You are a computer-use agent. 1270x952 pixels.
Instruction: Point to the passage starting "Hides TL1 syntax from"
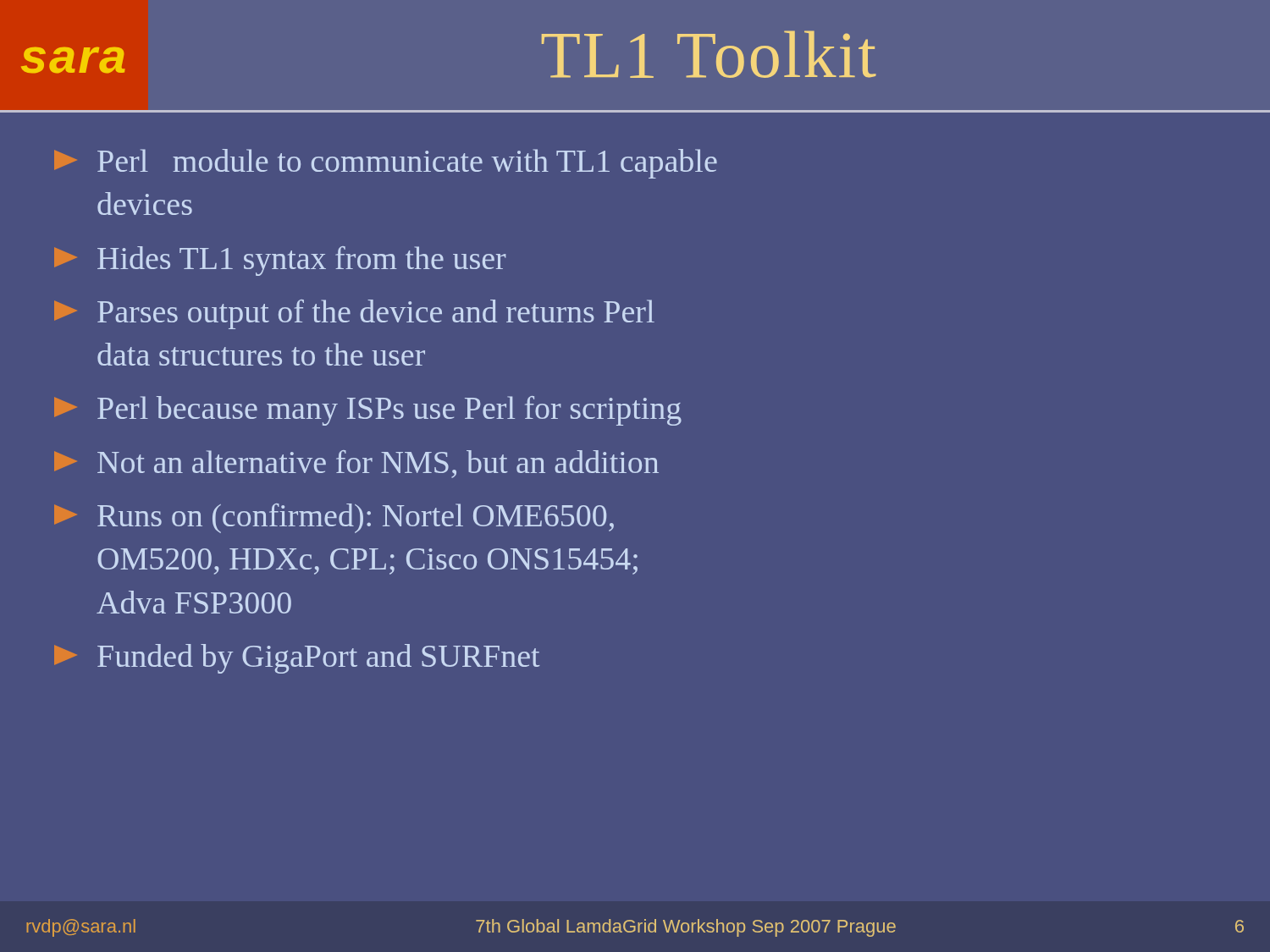click(x=278, y=258)
